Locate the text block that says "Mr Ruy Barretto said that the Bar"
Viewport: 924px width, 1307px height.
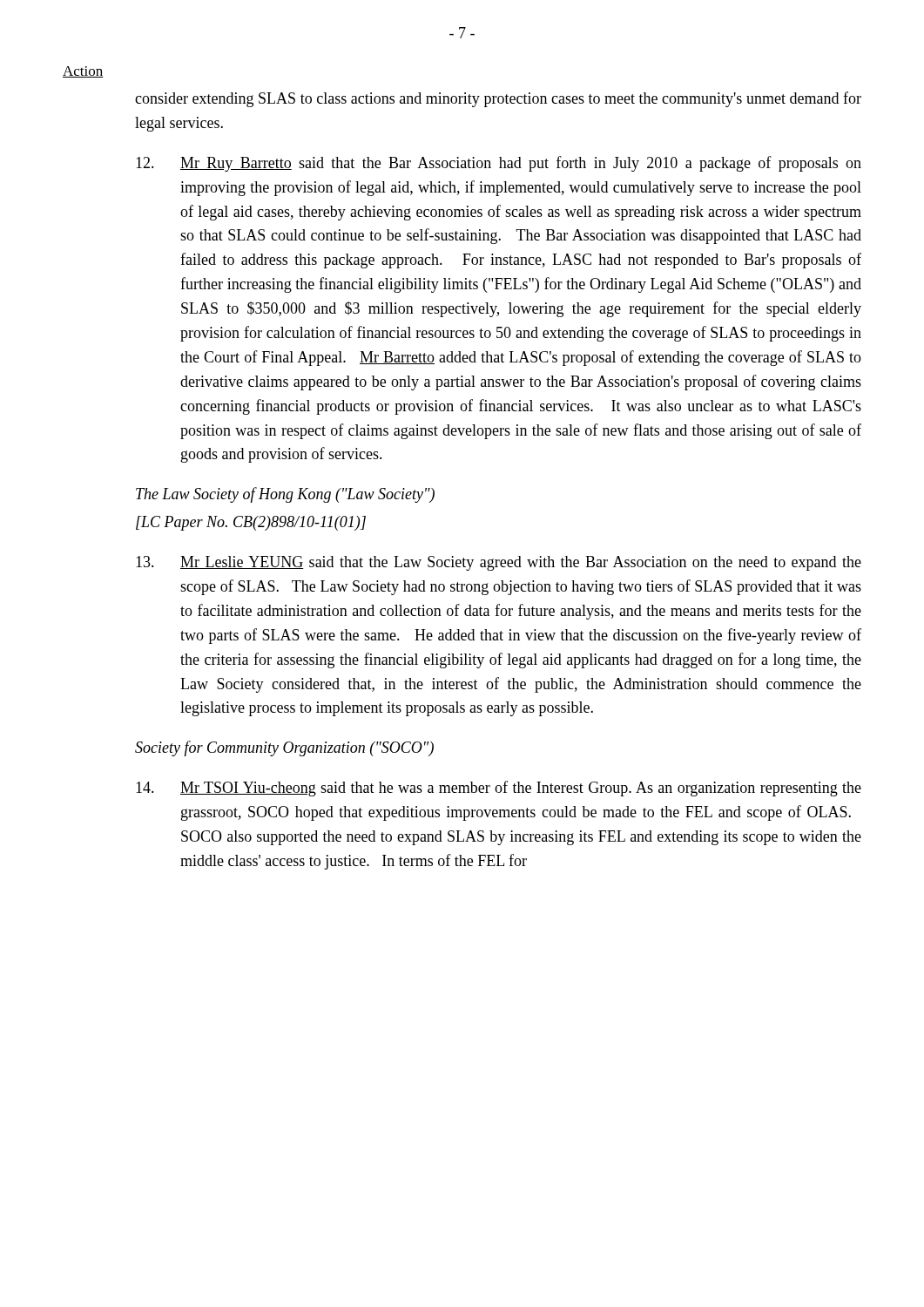498,309
